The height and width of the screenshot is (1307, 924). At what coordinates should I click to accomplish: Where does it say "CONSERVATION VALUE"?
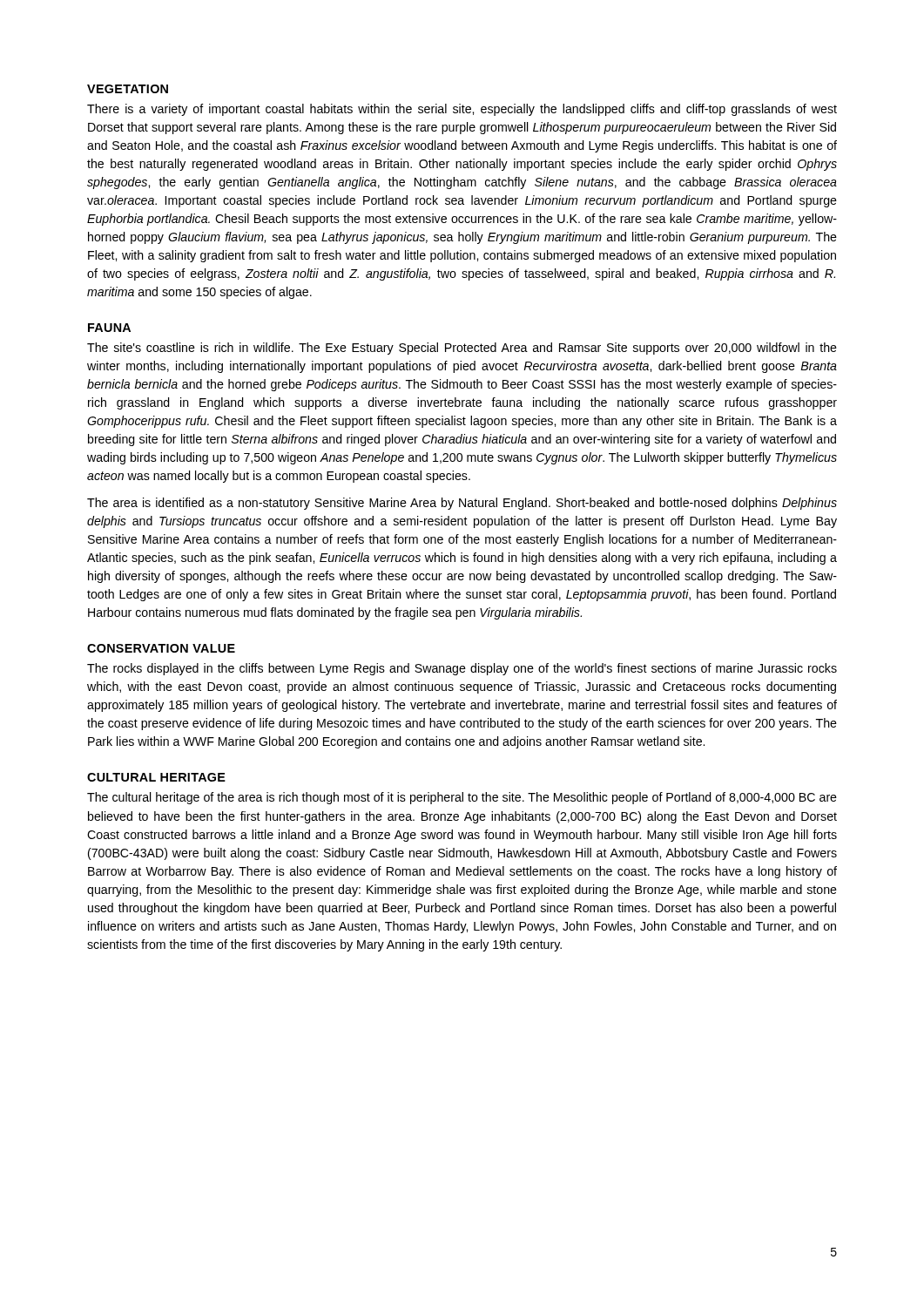click(x=161, y=649)
